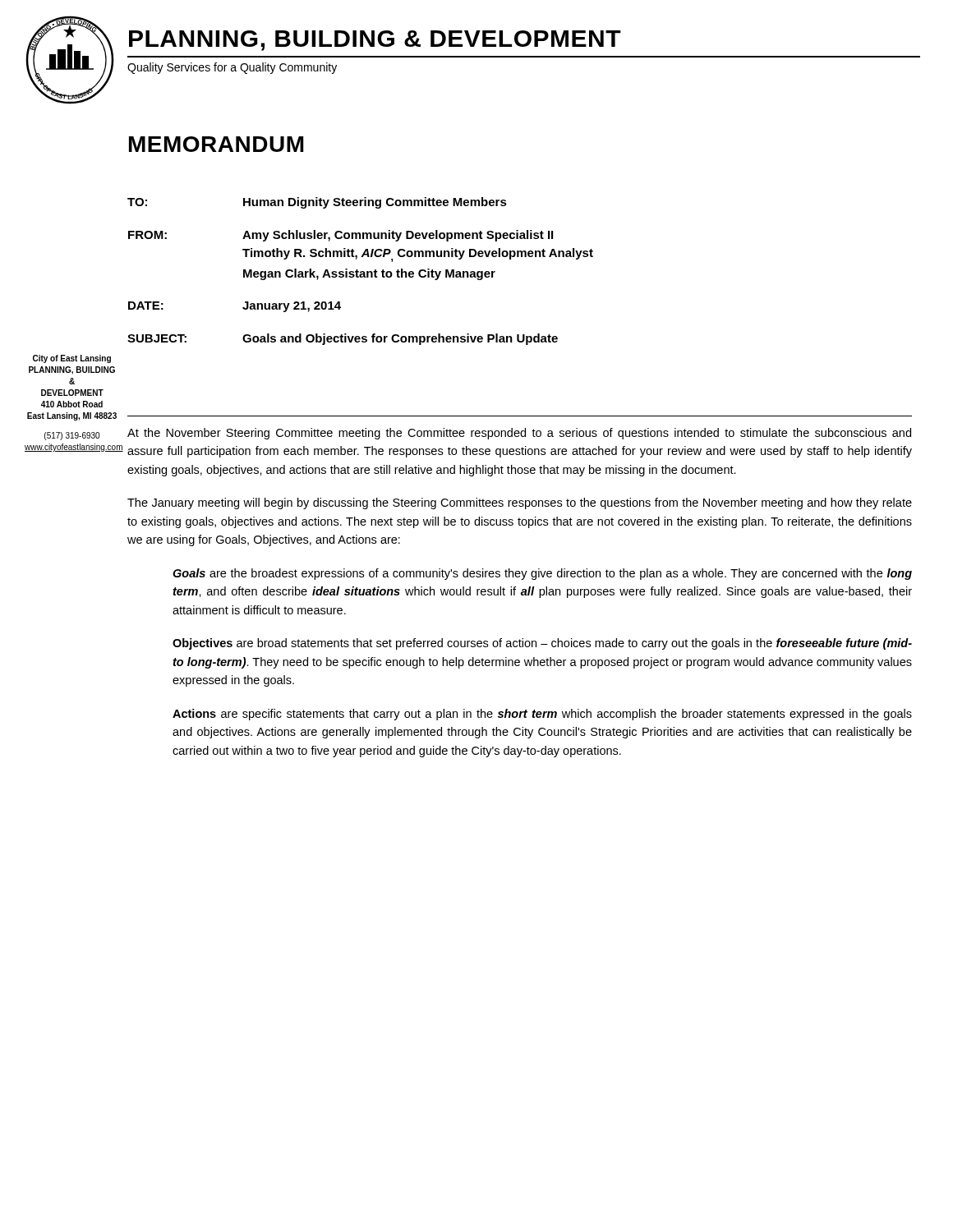Navigate to the block starting "The January meeting will begin by discussing"

pos(520,521)
